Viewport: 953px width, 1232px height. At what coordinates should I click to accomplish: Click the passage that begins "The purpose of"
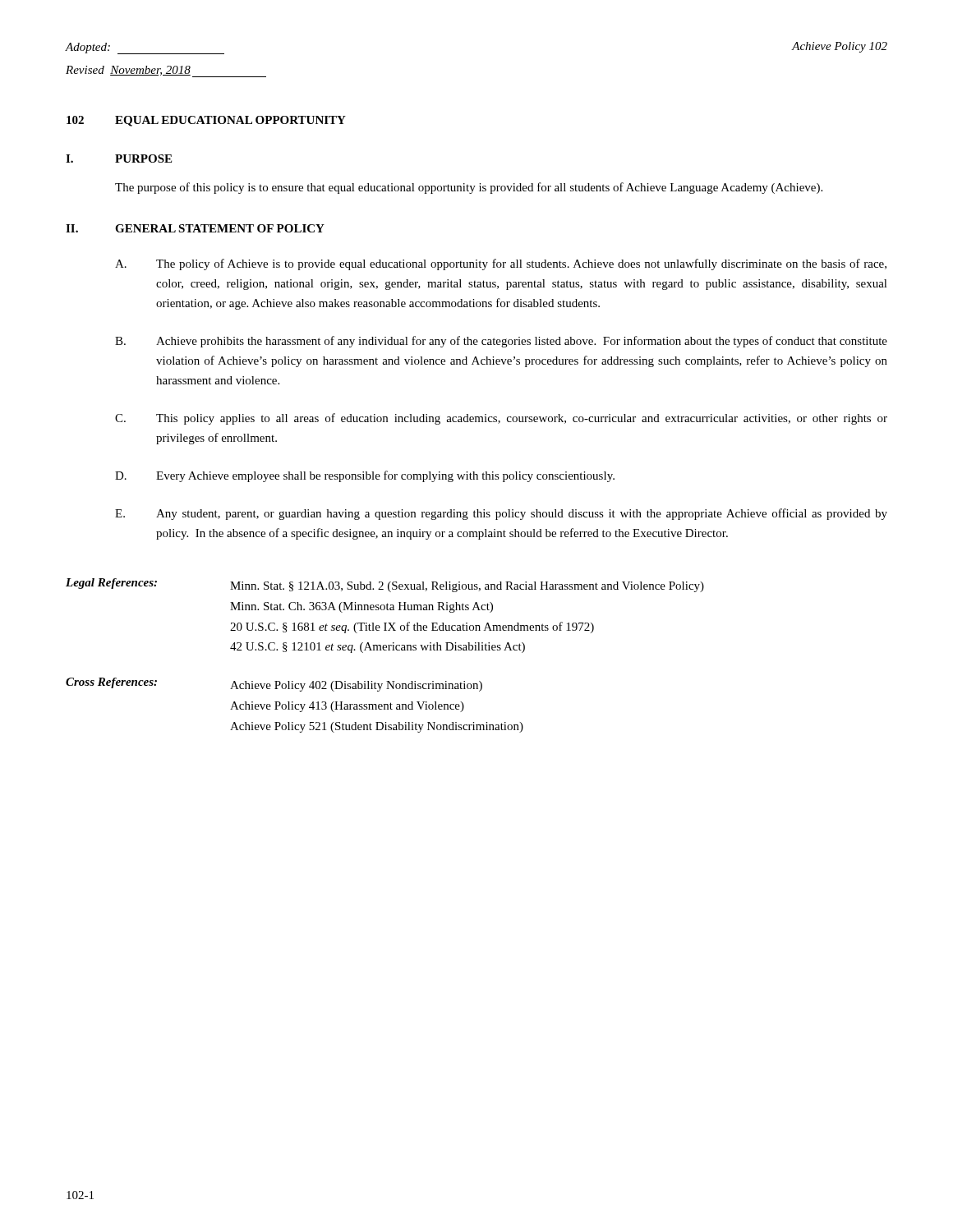coord(469,187)
